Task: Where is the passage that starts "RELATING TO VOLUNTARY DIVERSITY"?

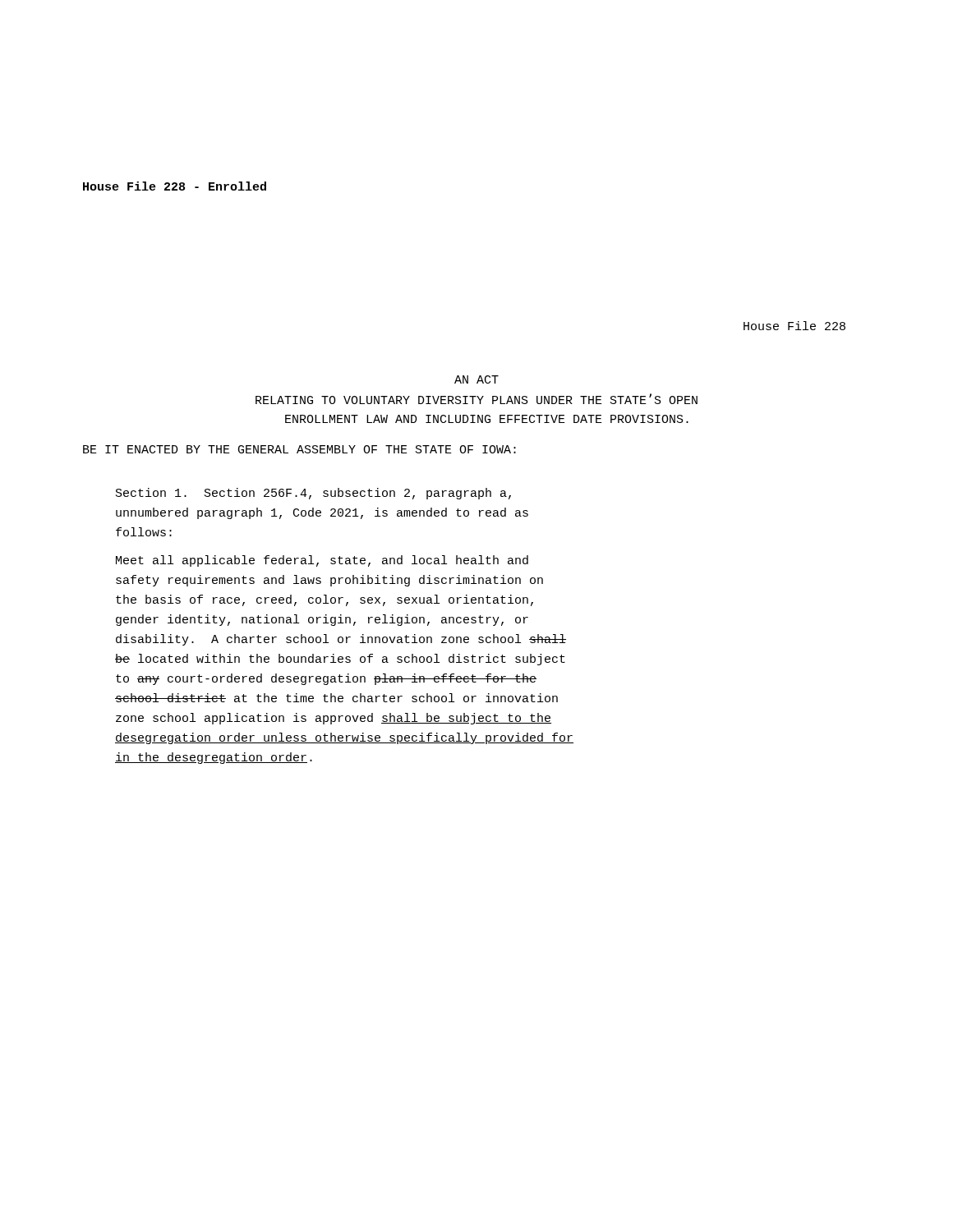Action: click(476, 410)
